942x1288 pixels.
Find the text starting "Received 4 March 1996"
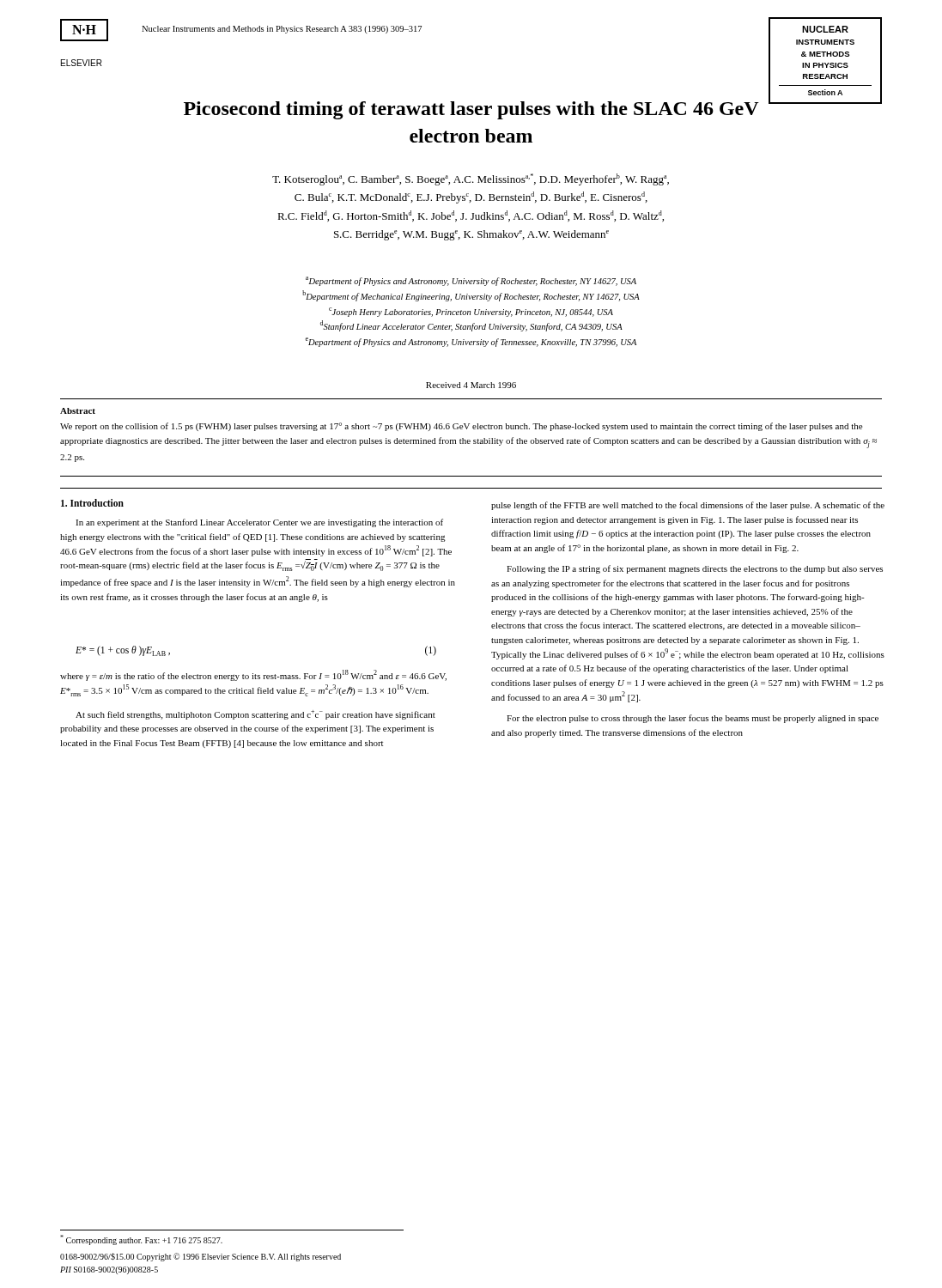471,385
